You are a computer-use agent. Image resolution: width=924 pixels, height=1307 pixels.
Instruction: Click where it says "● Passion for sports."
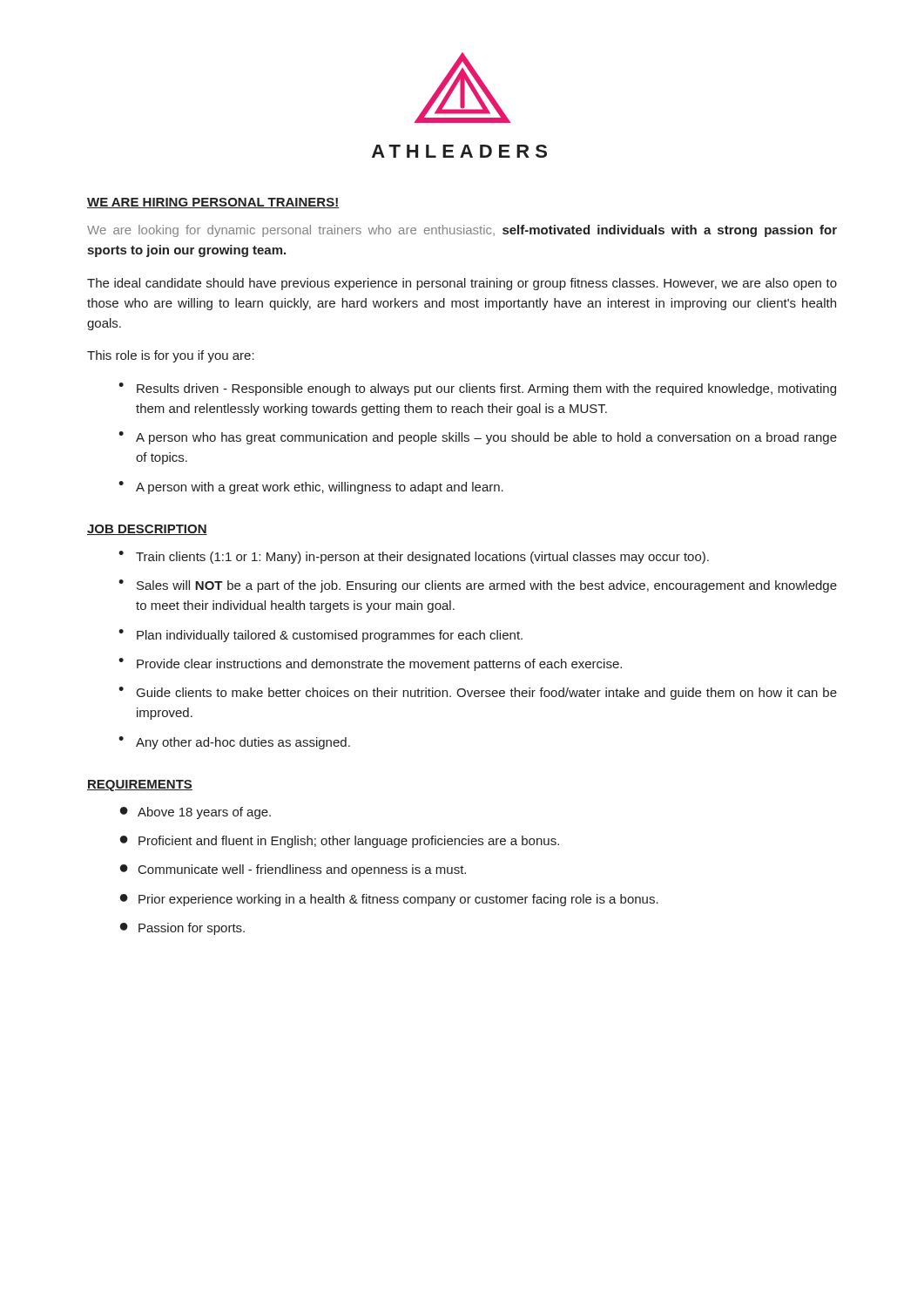pos(182,929)
